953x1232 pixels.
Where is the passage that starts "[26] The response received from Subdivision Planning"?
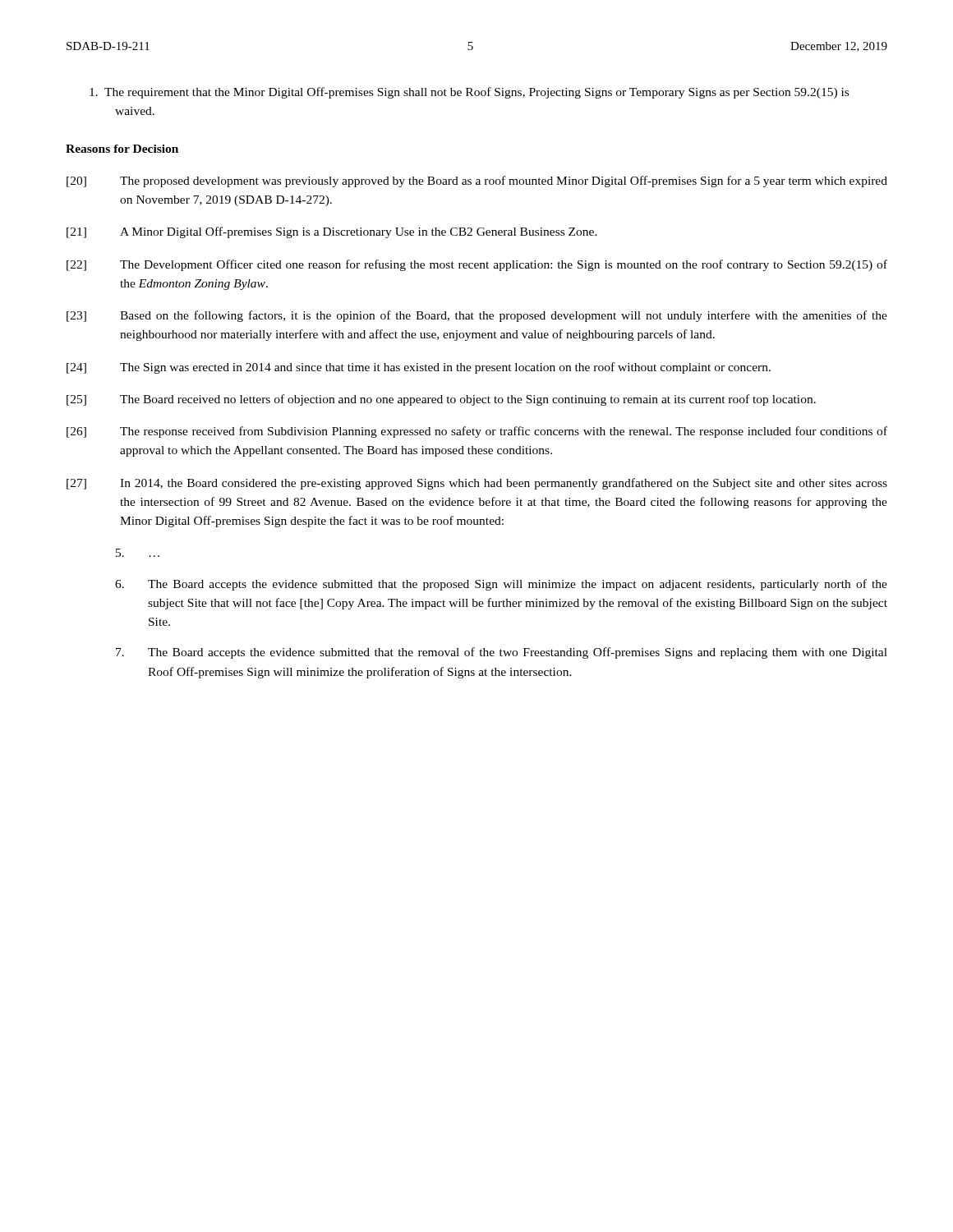click(476, 440)
